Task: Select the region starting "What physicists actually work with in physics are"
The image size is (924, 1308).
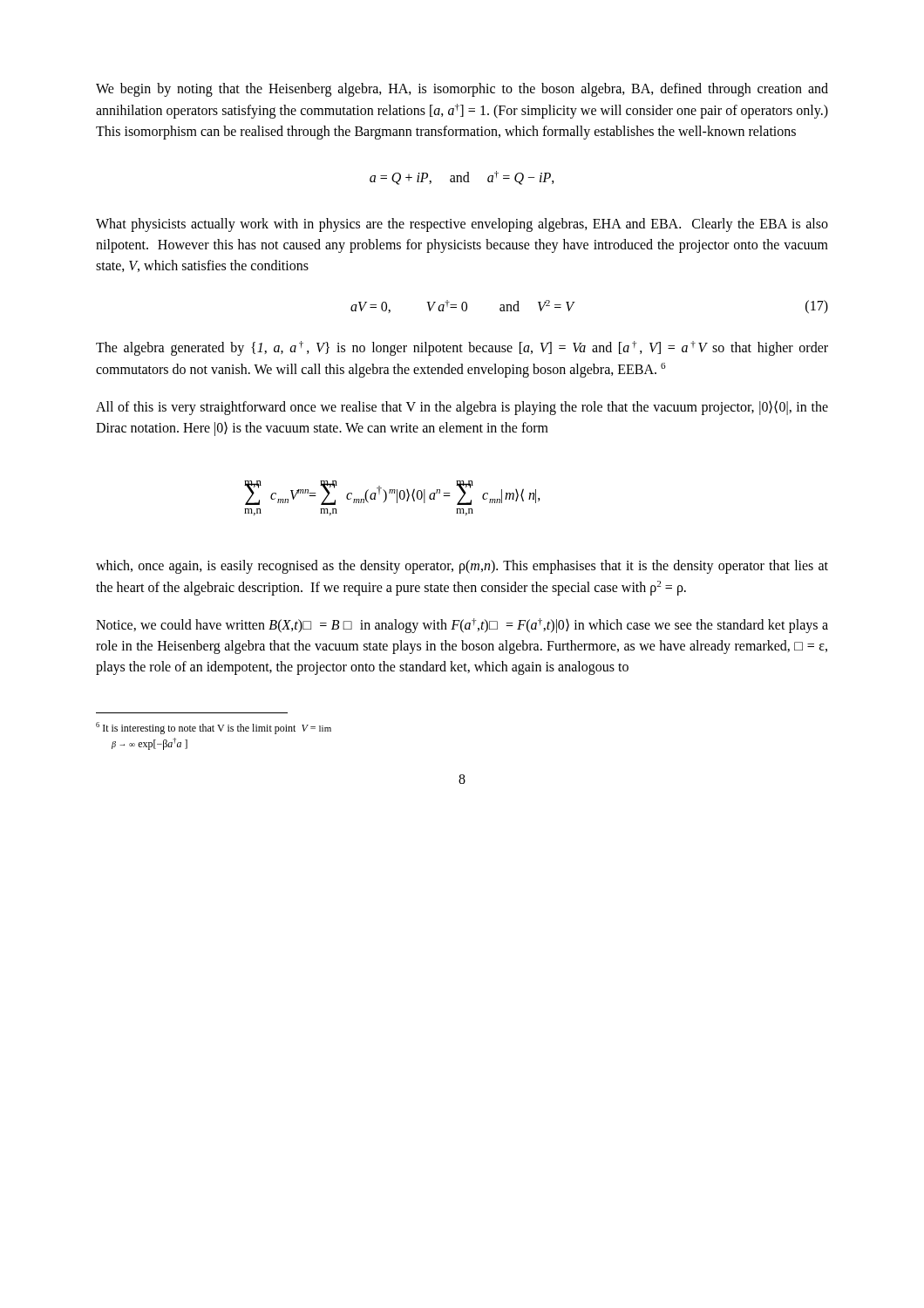Action: click(462, 244)
